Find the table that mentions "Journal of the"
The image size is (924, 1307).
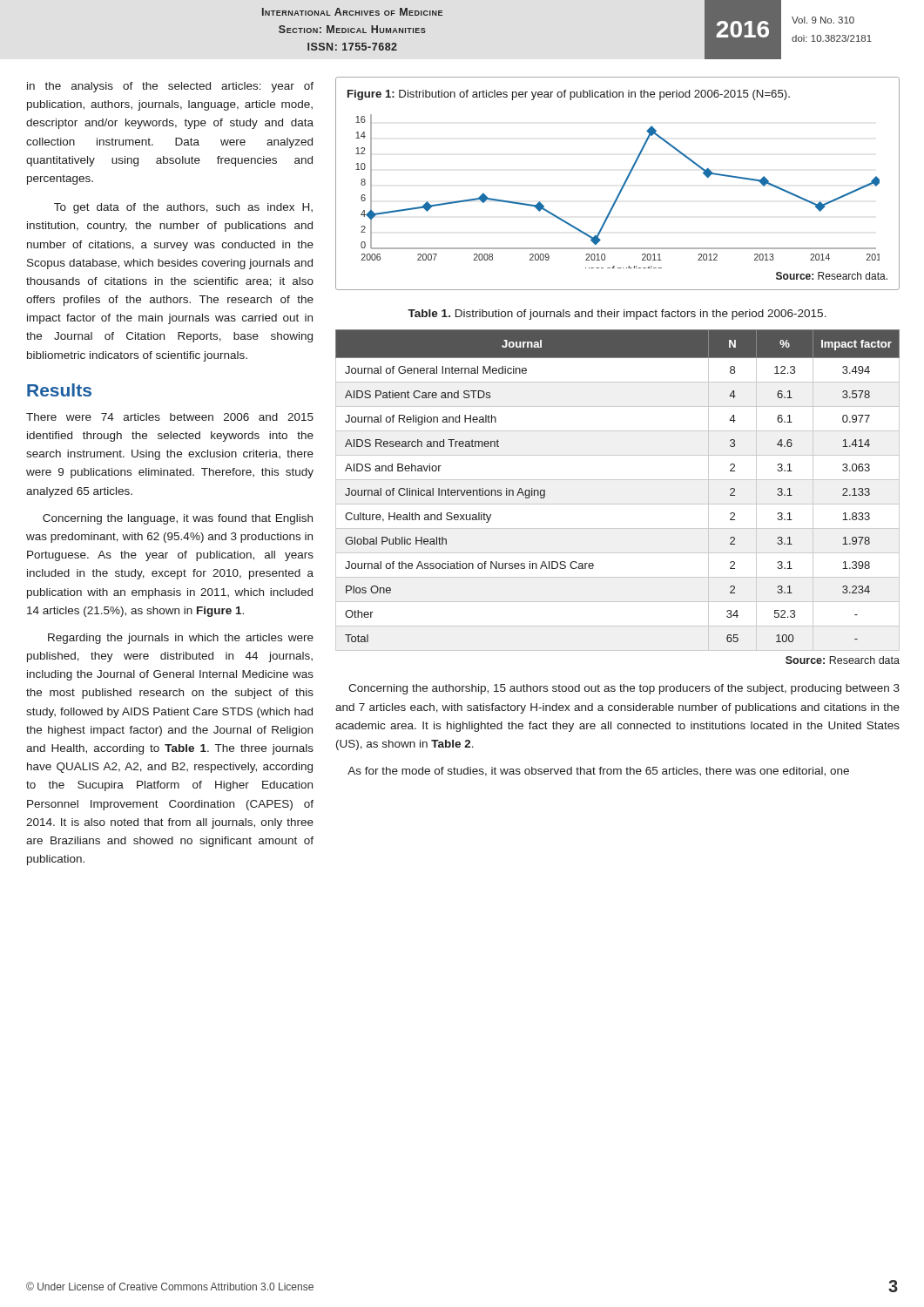tap(617, 498)
